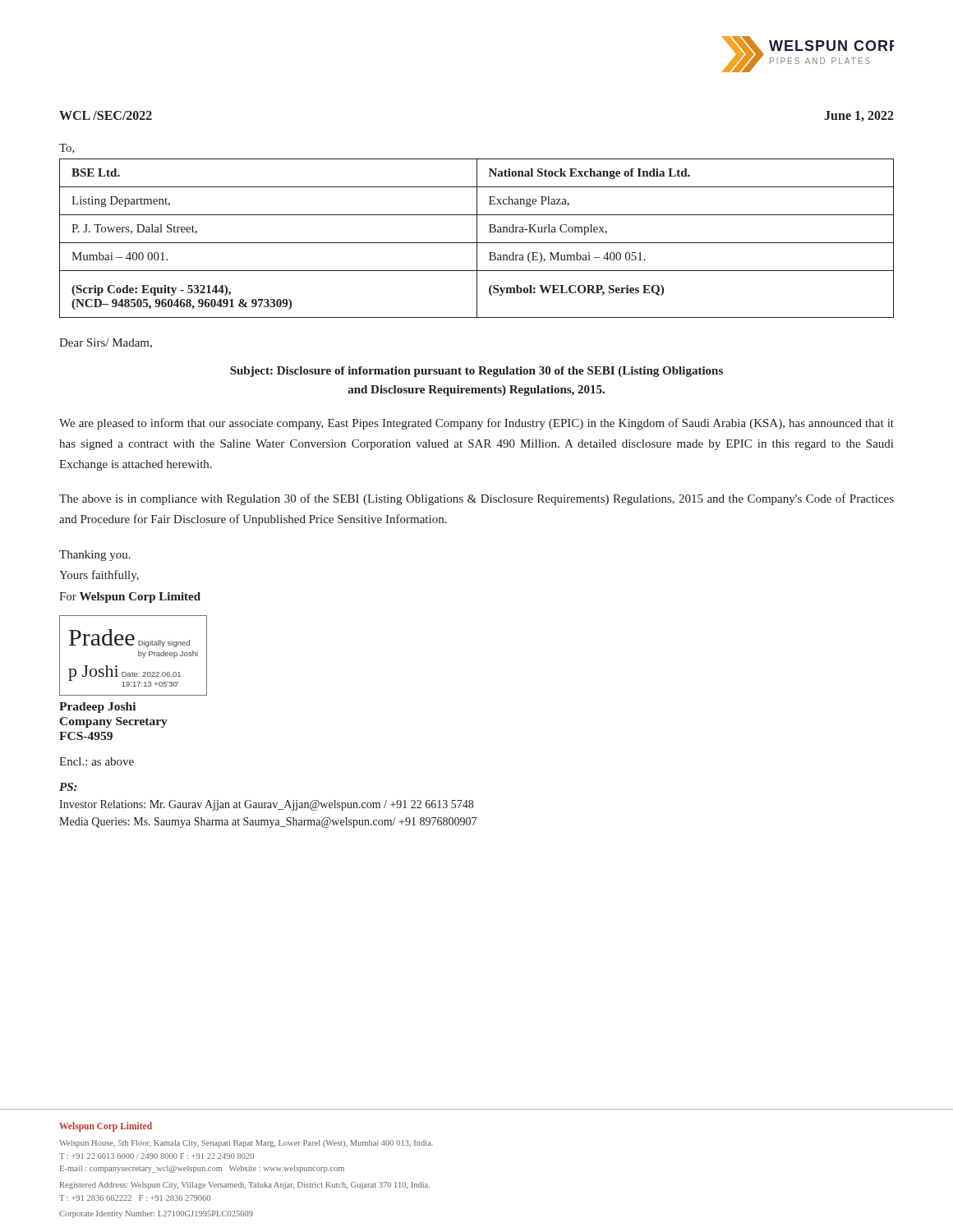Viewport: 953px width, 1232px height.
Task: Find the table that mentions "(Symbol: WELCORP, Series"
Action: (x=476, y=238)
